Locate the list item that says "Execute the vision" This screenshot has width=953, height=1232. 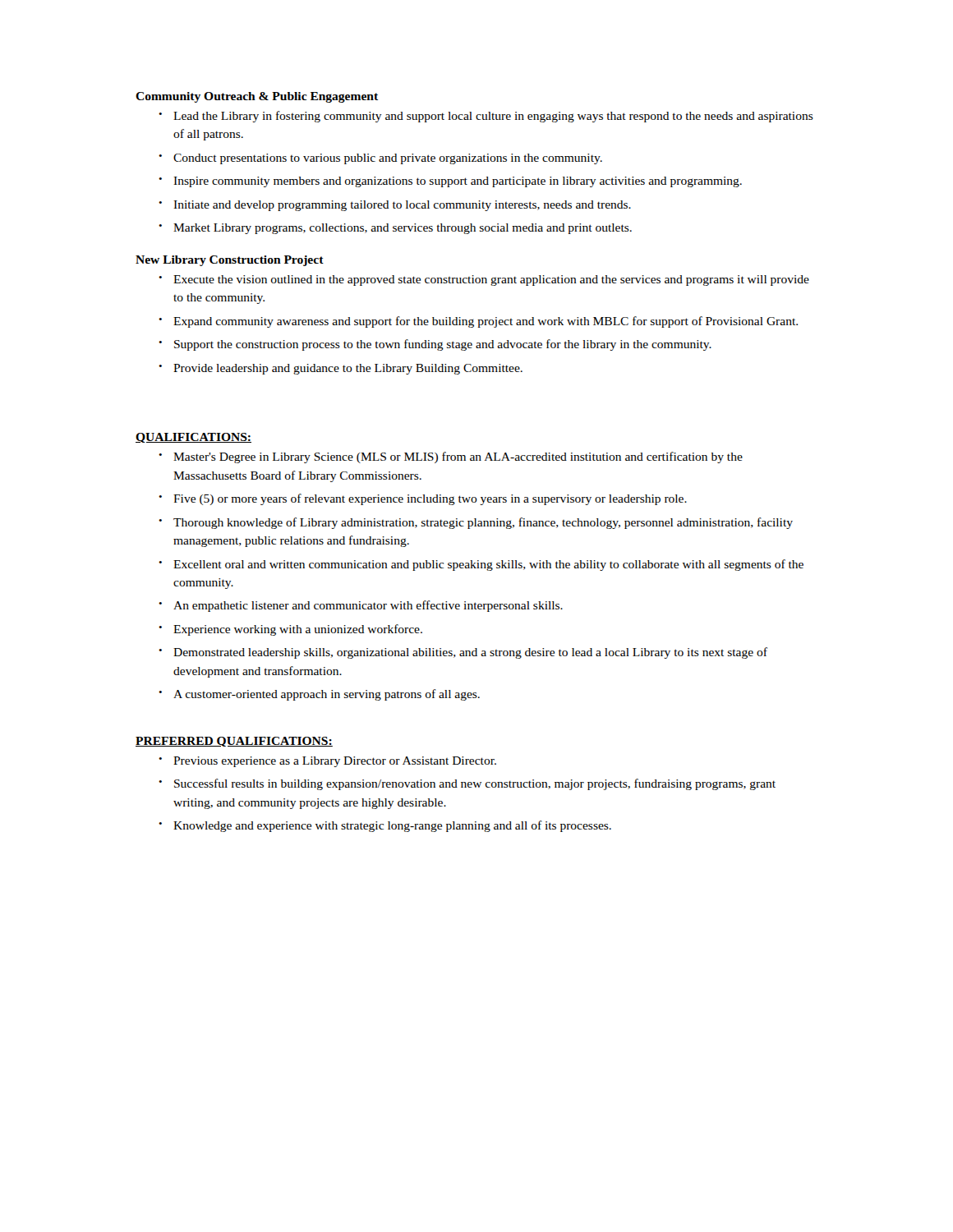pyautogui.click(x=491, y=288)
